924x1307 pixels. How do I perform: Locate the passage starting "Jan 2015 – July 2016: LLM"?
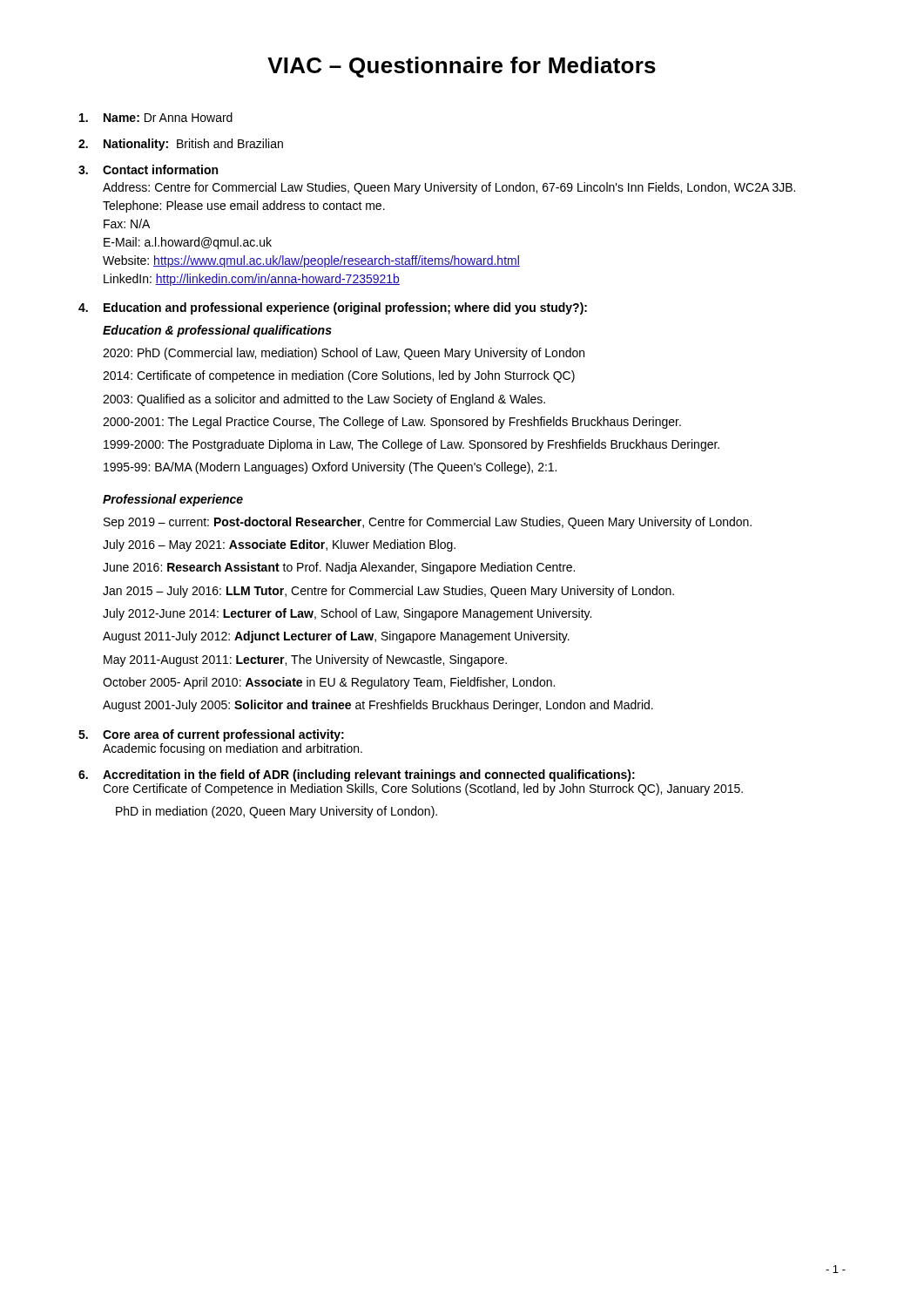(x=389, y=590)
